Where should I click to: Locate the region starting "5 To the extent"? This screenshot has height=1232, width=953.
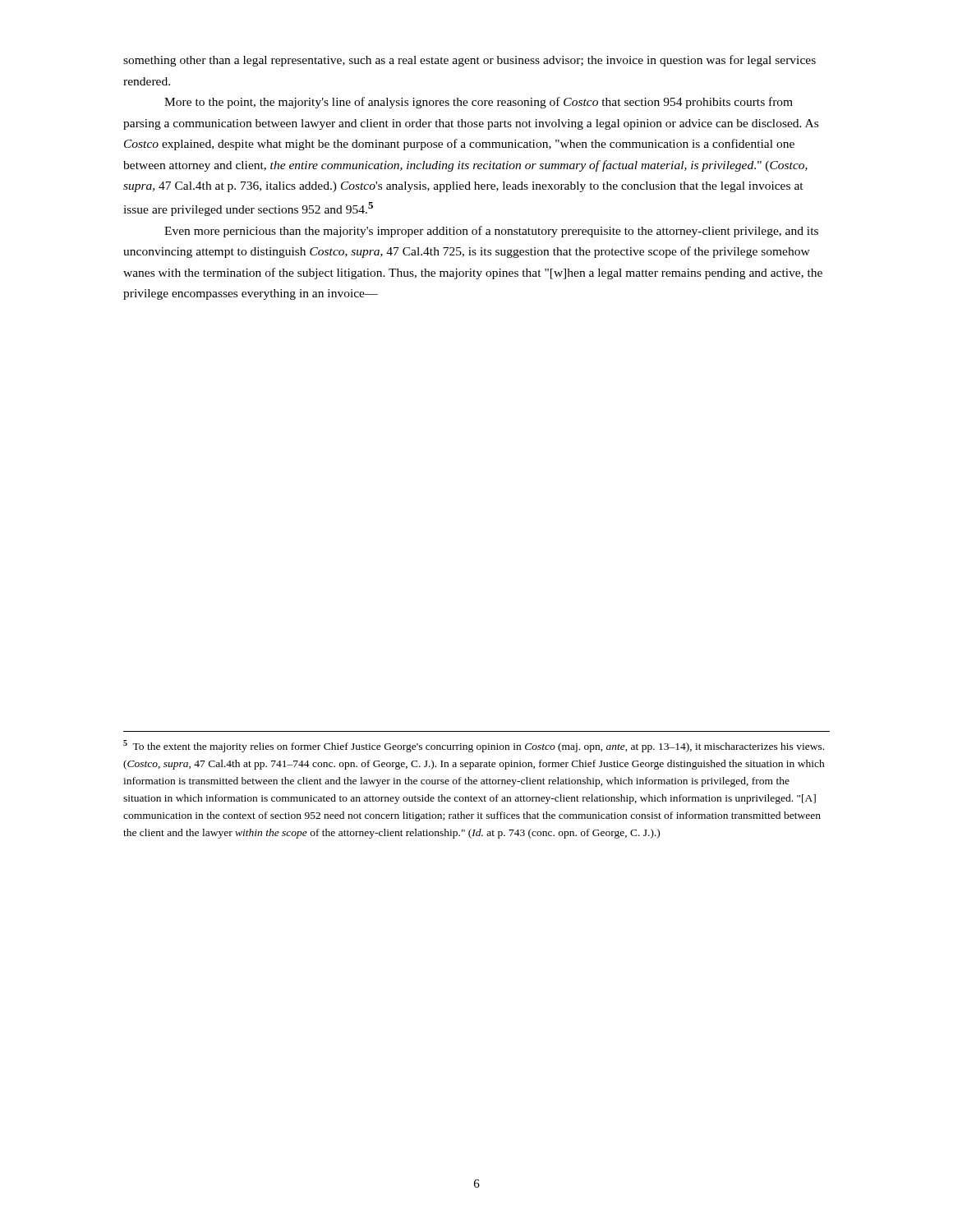(476, 790)
